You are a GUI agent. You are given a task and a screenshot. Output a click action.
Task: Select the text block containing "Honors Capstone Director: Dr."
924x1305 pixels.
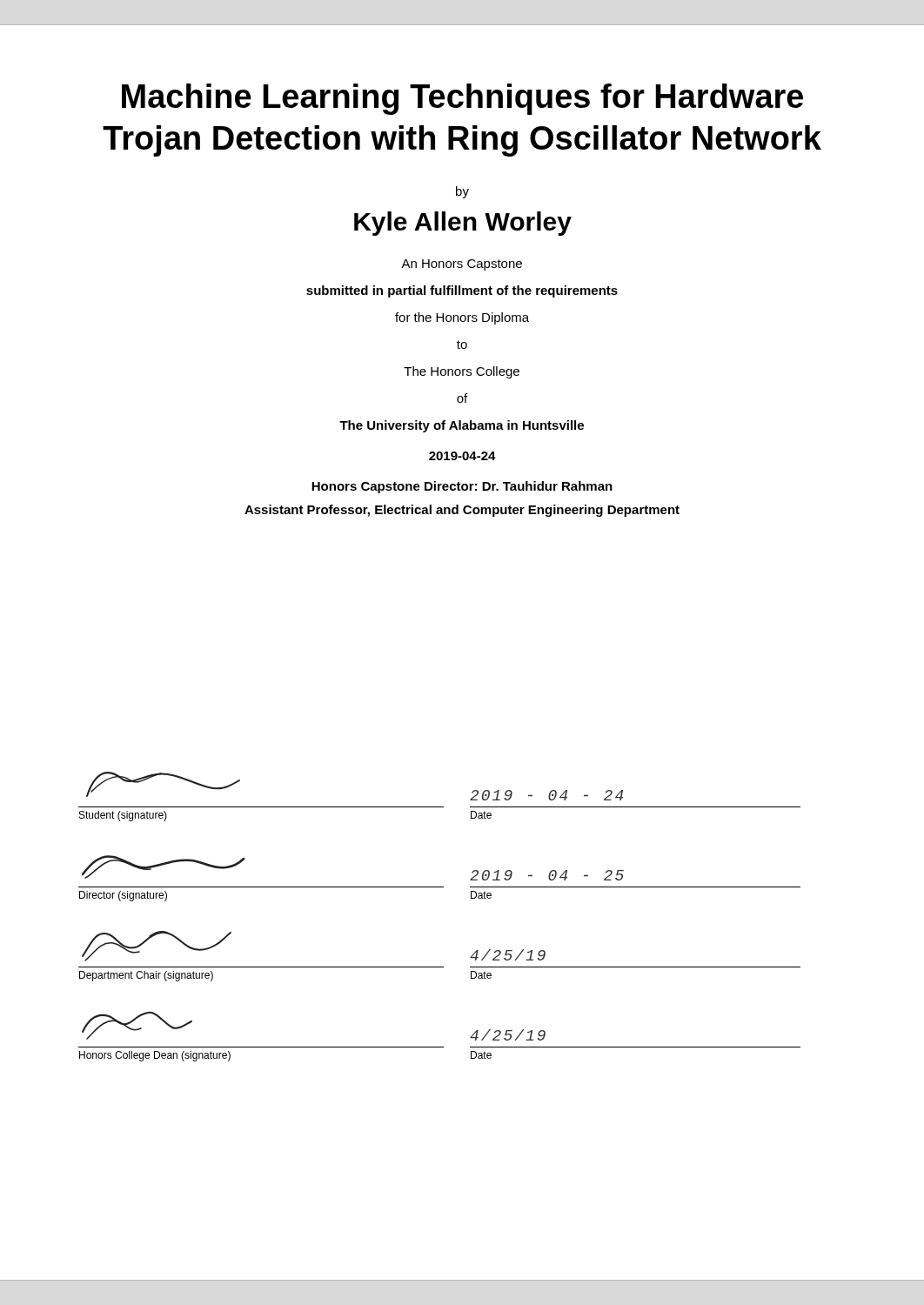click(x=462, y=486)
